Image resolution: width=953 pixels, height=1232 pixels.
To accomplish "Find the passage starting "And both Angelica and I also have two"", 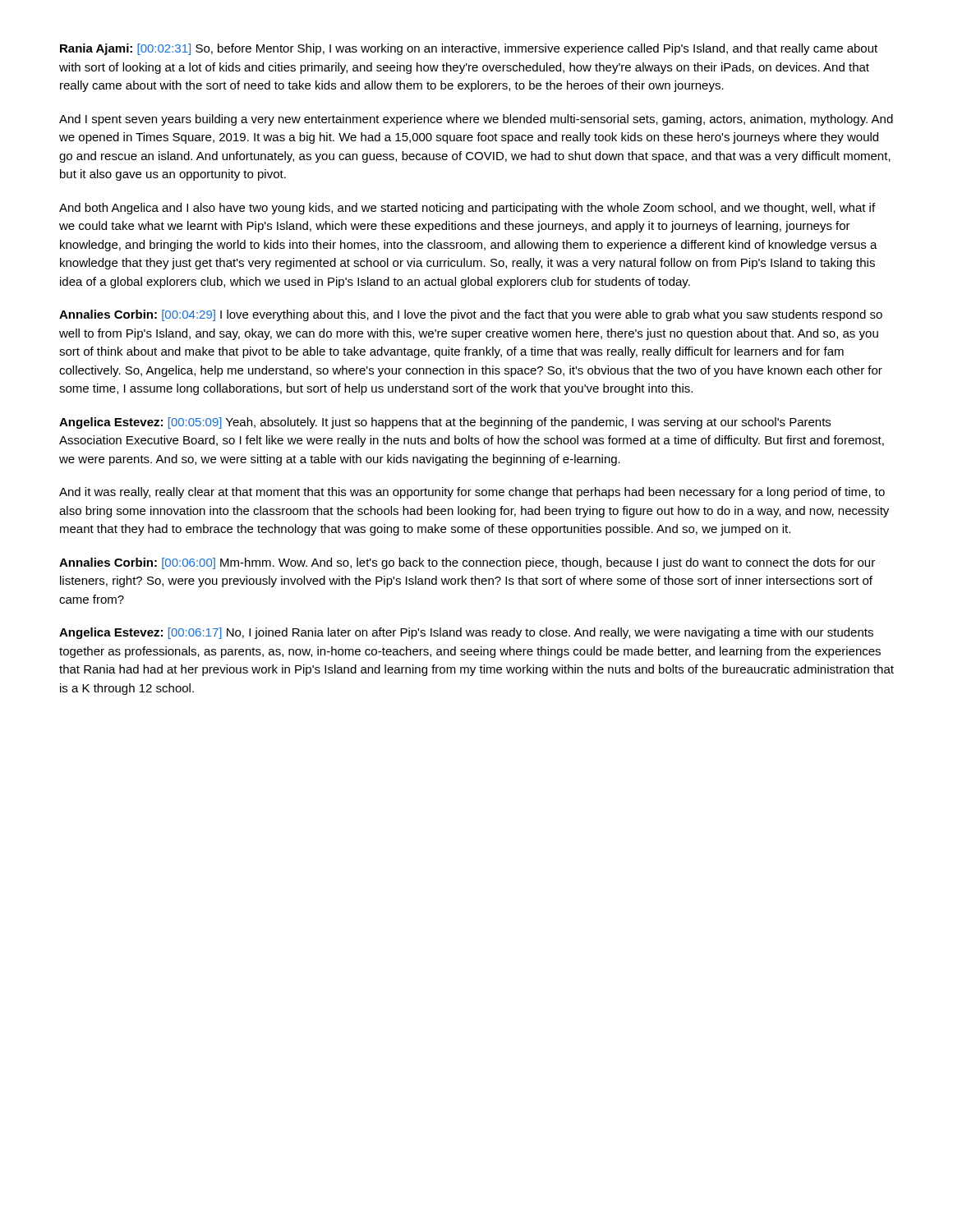I will pyautogui.click(x=468, y=244).
